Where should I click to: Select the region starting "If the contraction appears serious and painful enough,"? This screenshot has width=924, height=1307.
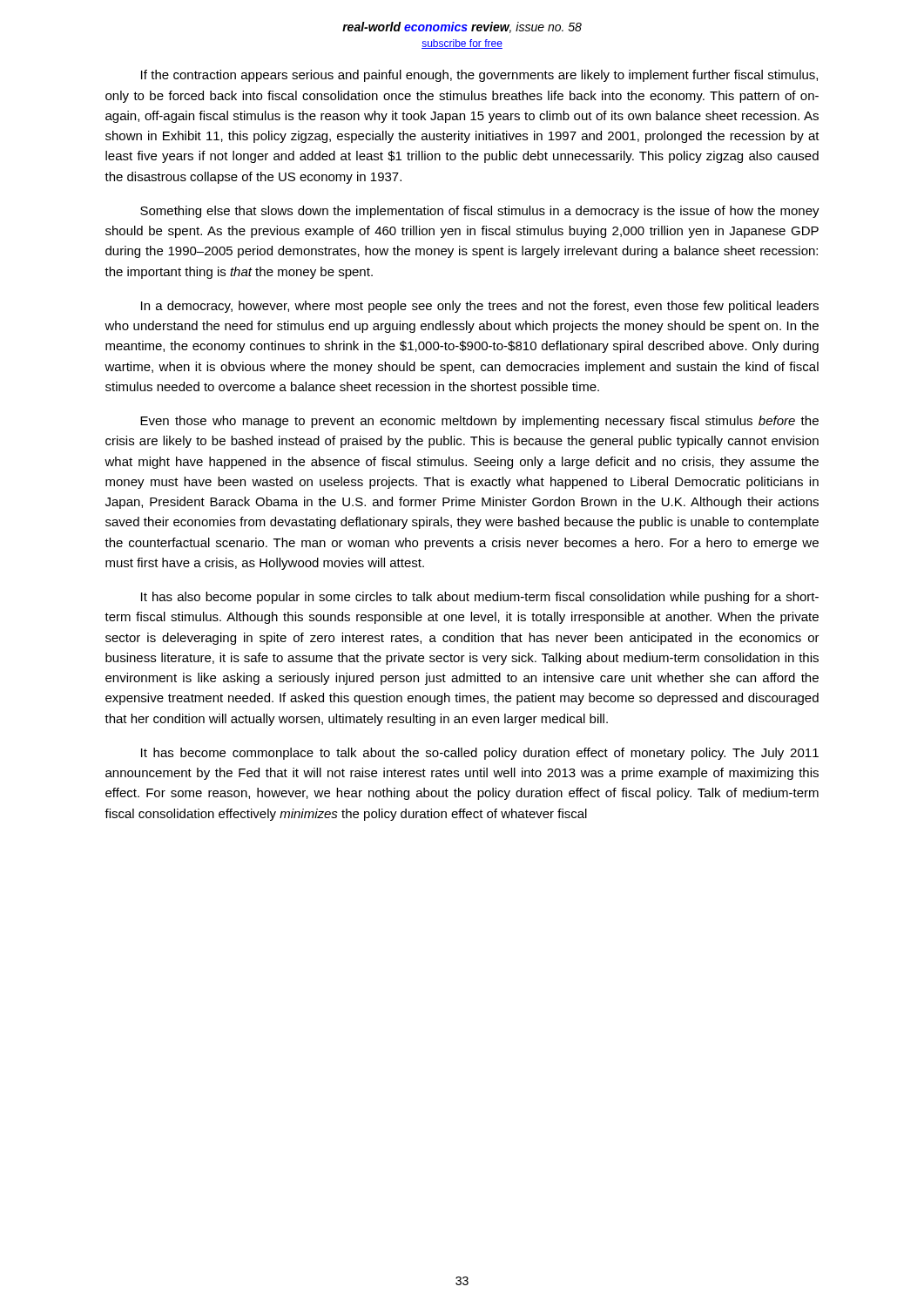coord(462,125)
